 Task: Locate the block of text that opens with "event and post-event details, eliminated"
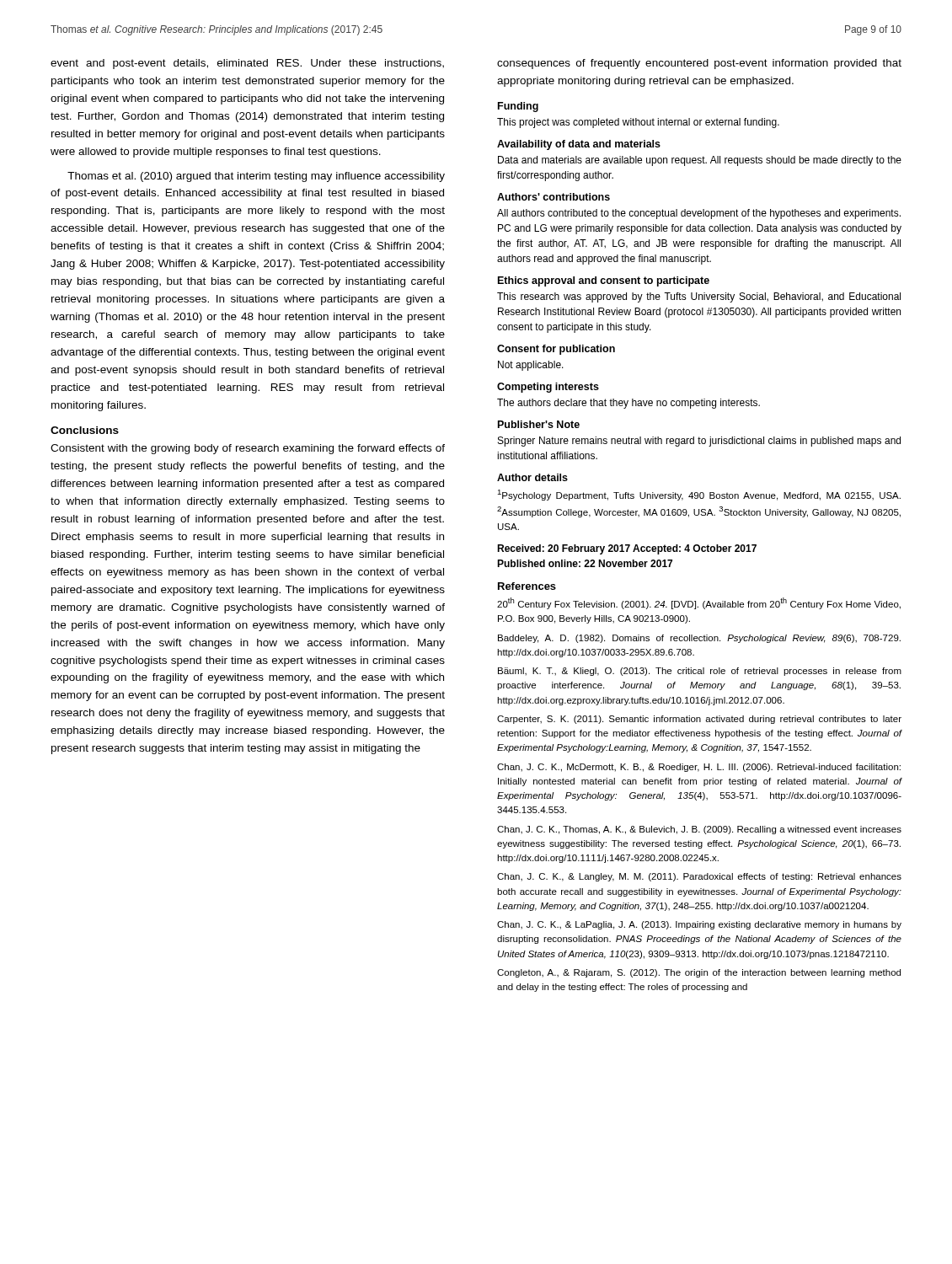tap(248, 108)
